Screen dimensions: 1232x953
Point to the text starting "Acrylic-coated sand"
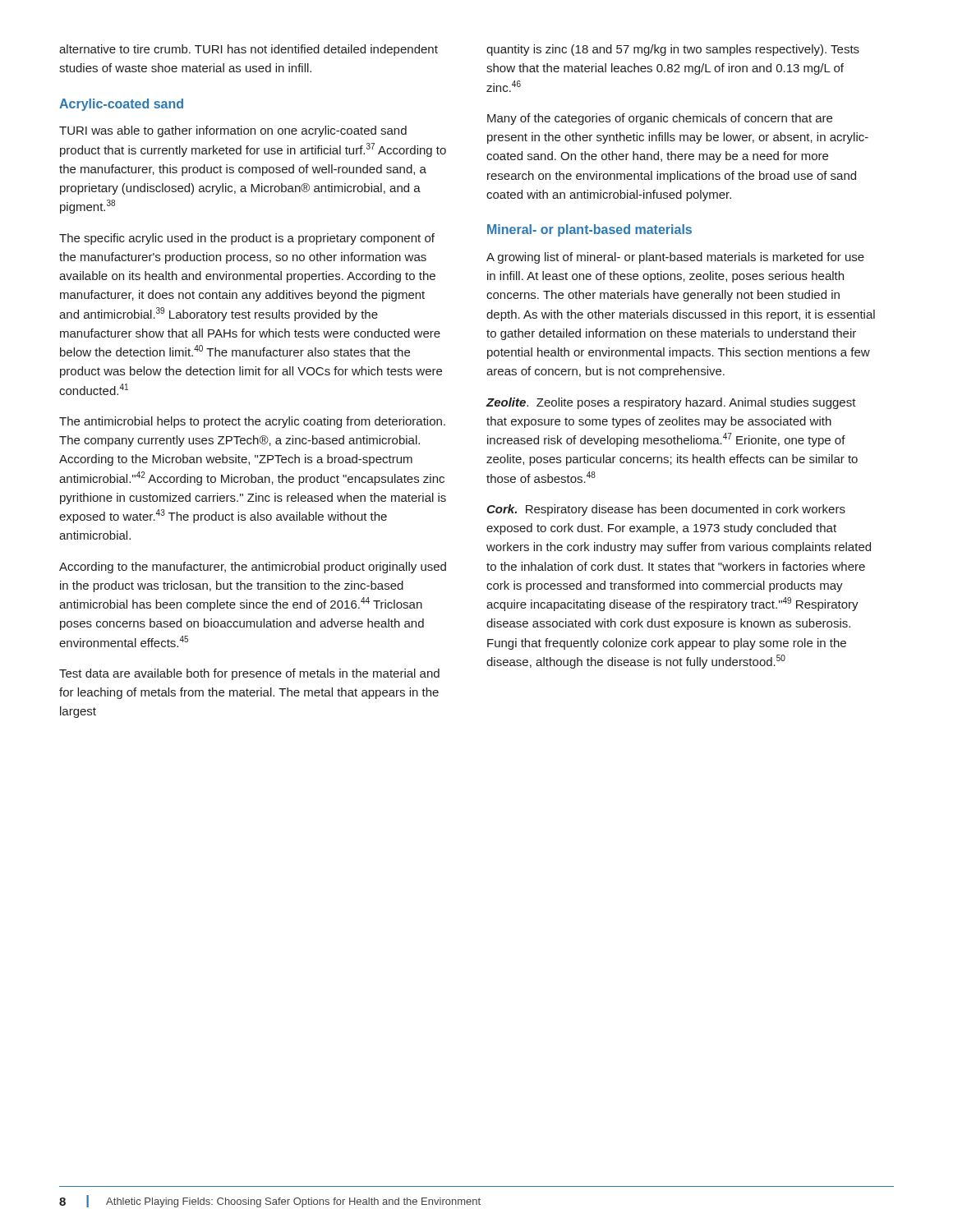[x=122, y=103]
